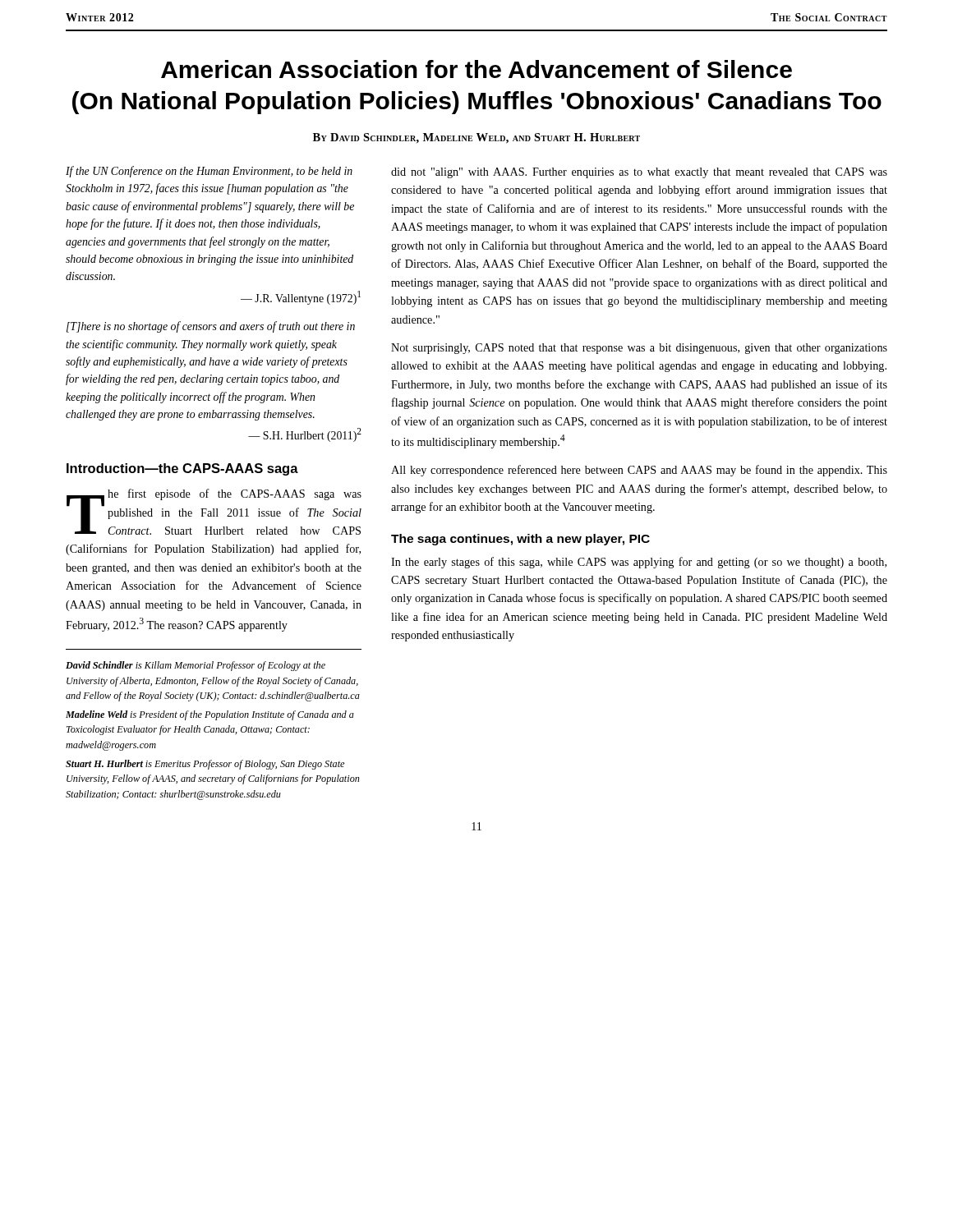Locate the block of text that opens with "All key correspondence referenced here between CAPS"
This screenshot has width=953, height=1232.
point(639,488)
